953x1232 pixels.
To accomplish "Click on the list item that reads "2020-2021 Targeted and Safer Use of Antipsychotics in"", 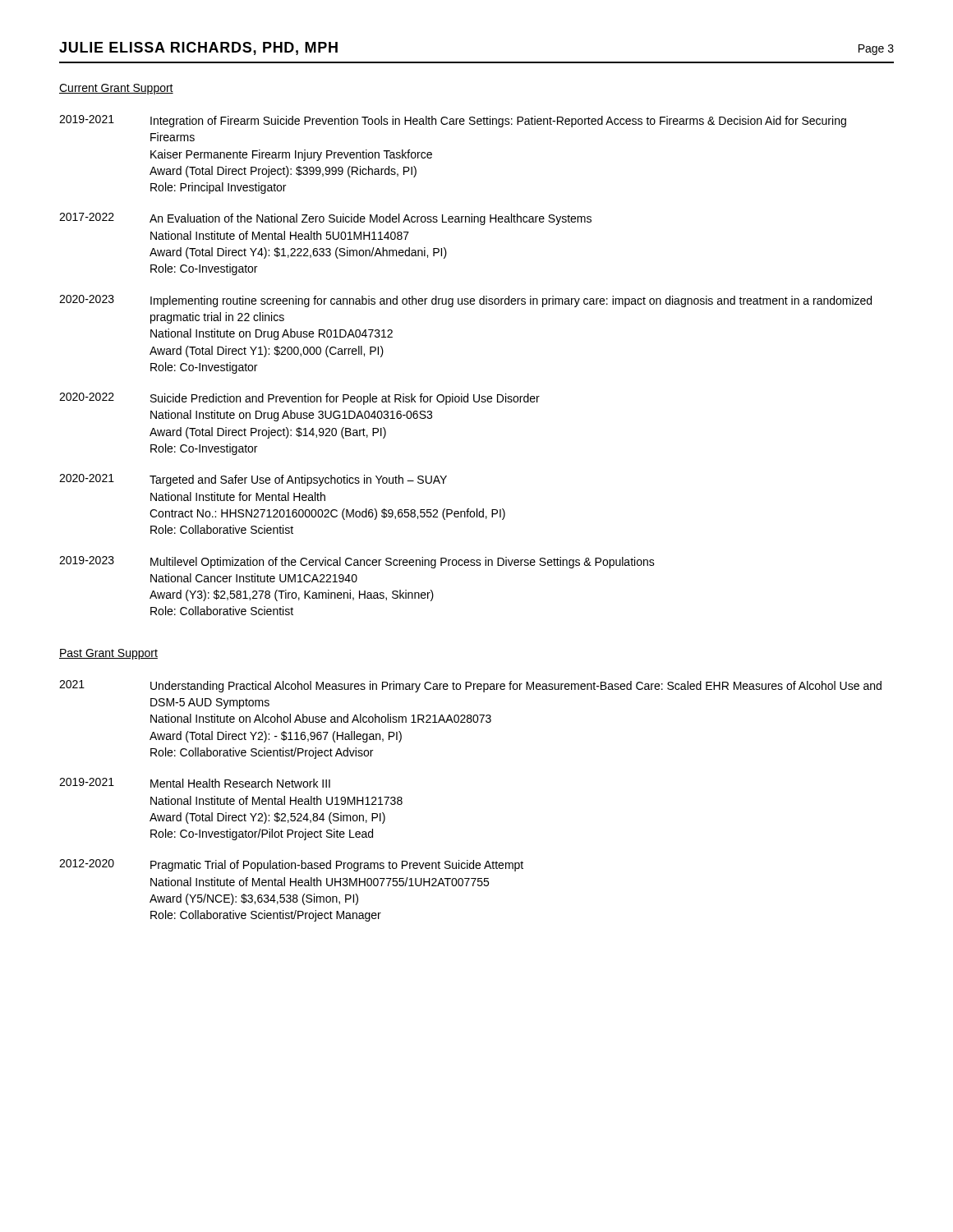I will coord(282,505).
